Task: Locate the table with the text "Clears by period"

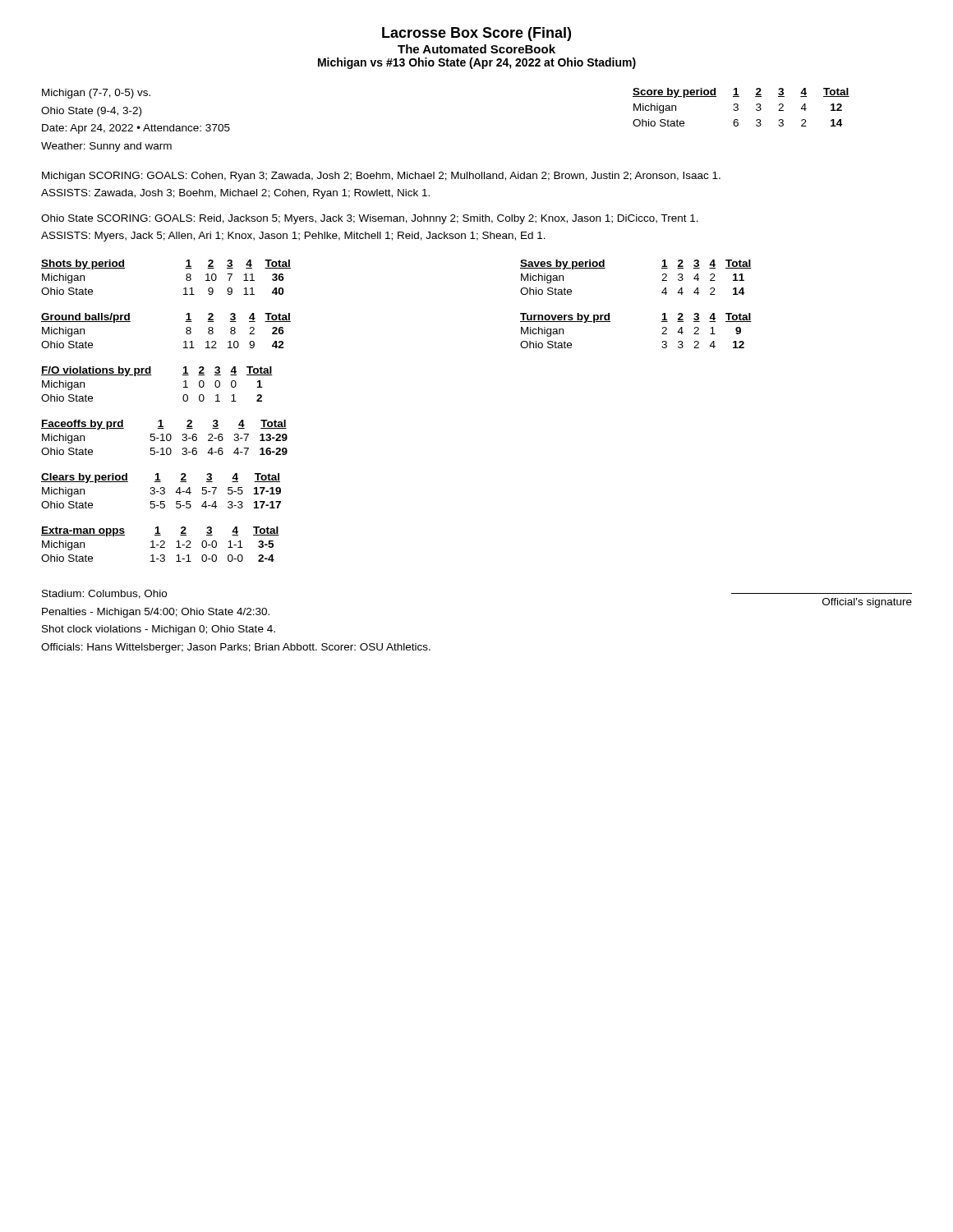Action: [281, 491]
